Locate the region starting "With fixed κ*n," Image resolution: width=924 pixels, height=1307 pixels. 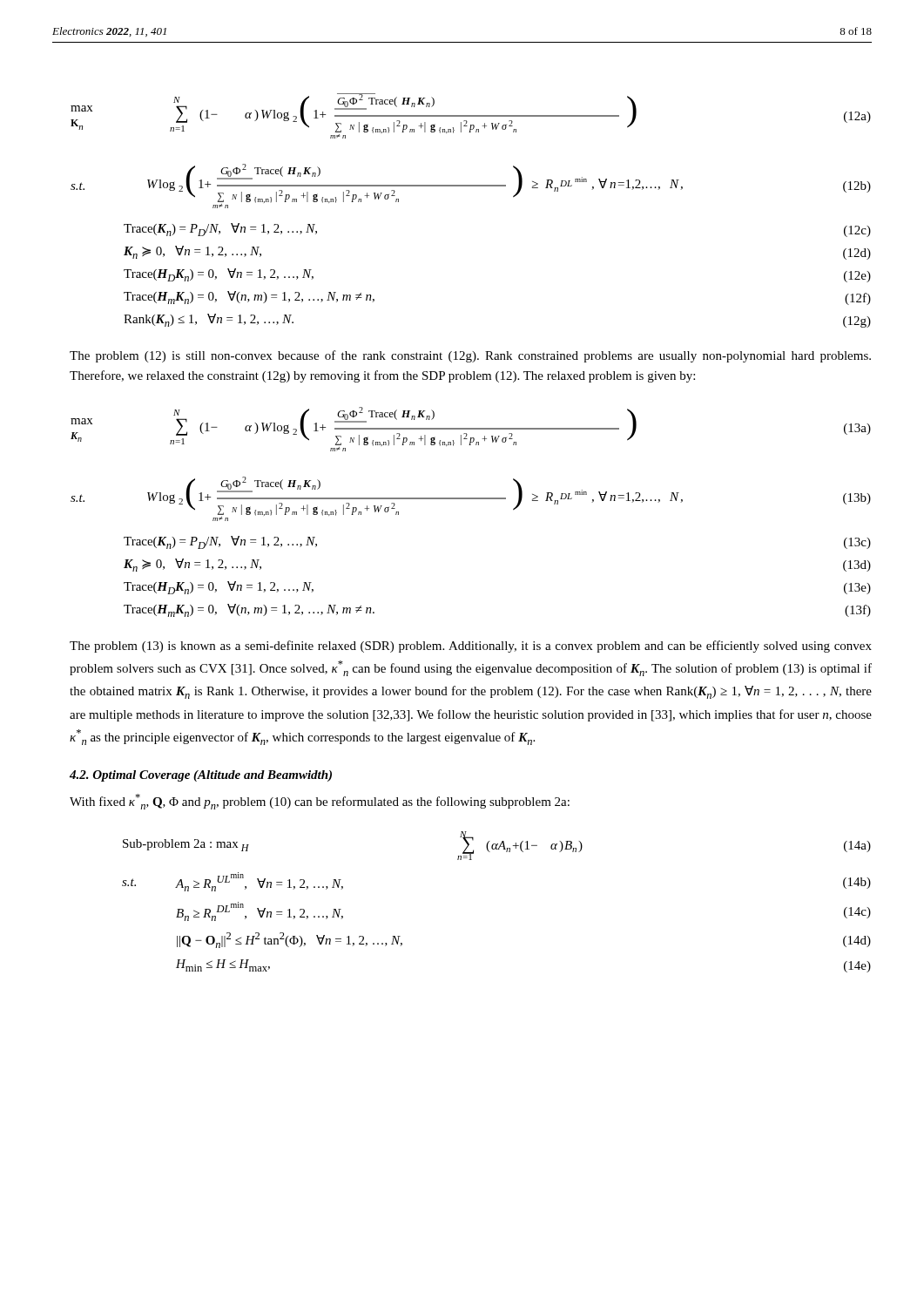point(320,802)
